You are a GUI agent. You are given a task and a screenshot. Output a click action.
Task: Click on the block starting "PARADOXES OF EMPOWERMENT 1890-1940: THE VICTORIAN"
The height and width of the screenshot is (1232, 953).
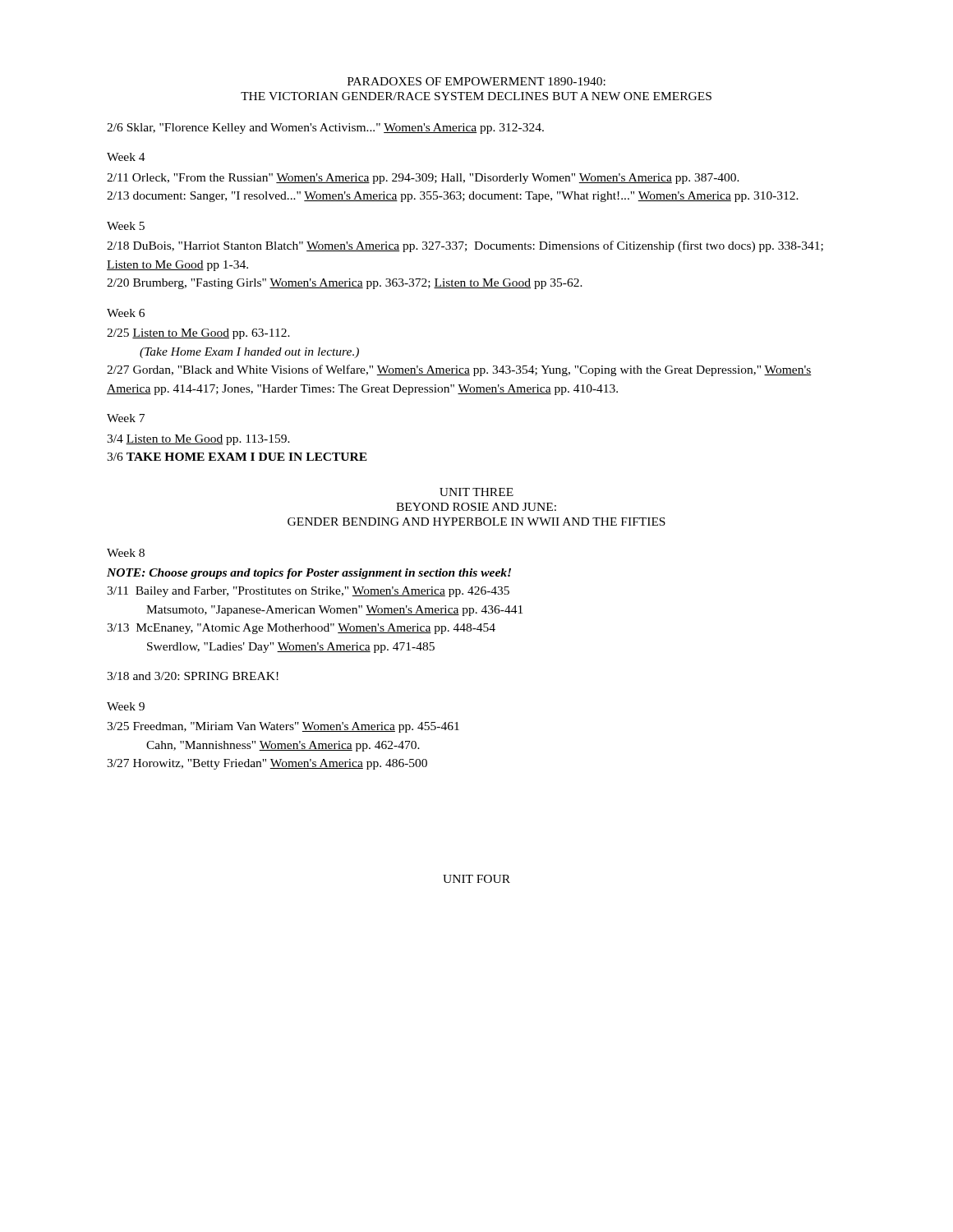point(476,88)
